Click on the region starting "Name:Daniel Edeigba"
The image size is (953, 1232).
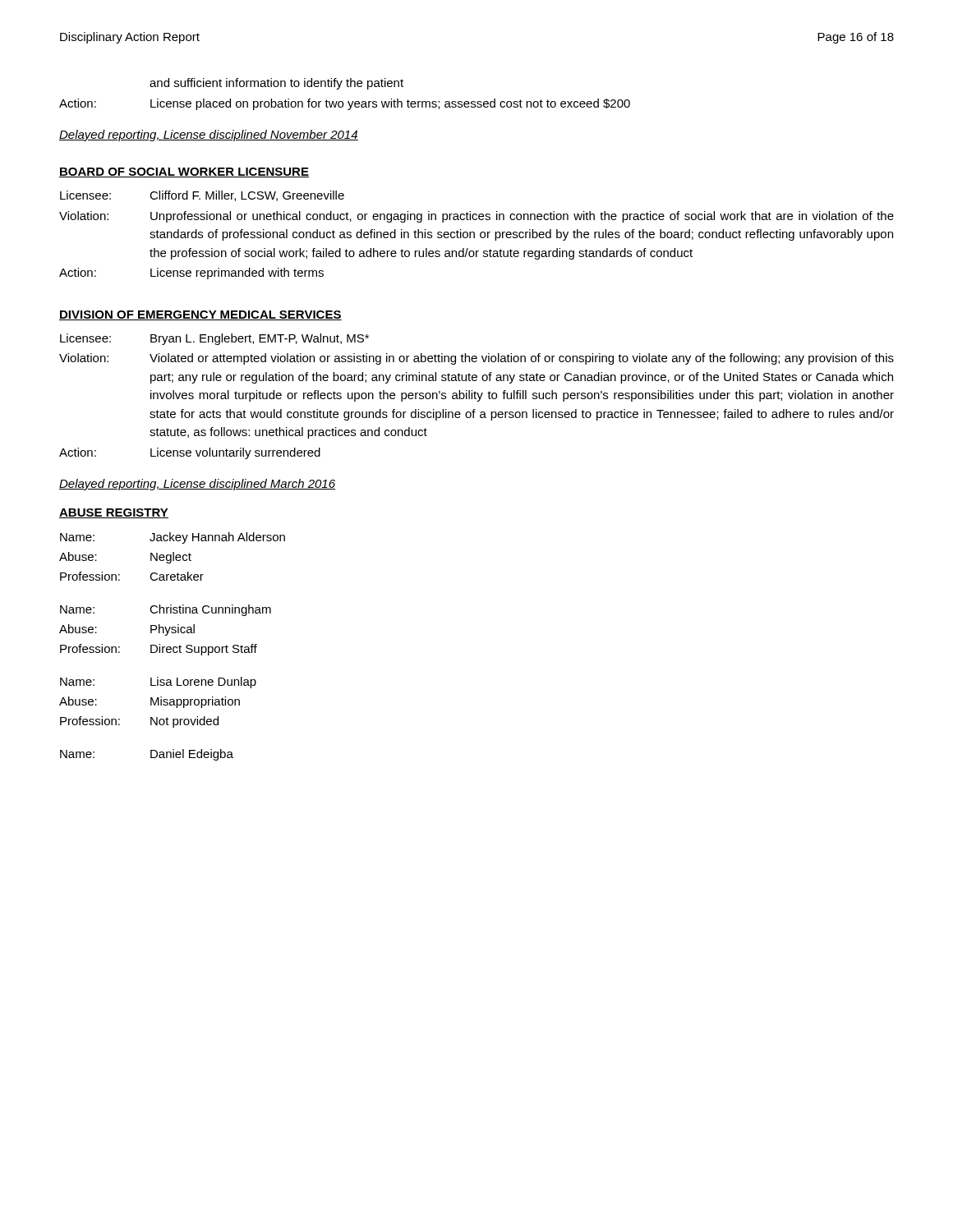point(147,755)
